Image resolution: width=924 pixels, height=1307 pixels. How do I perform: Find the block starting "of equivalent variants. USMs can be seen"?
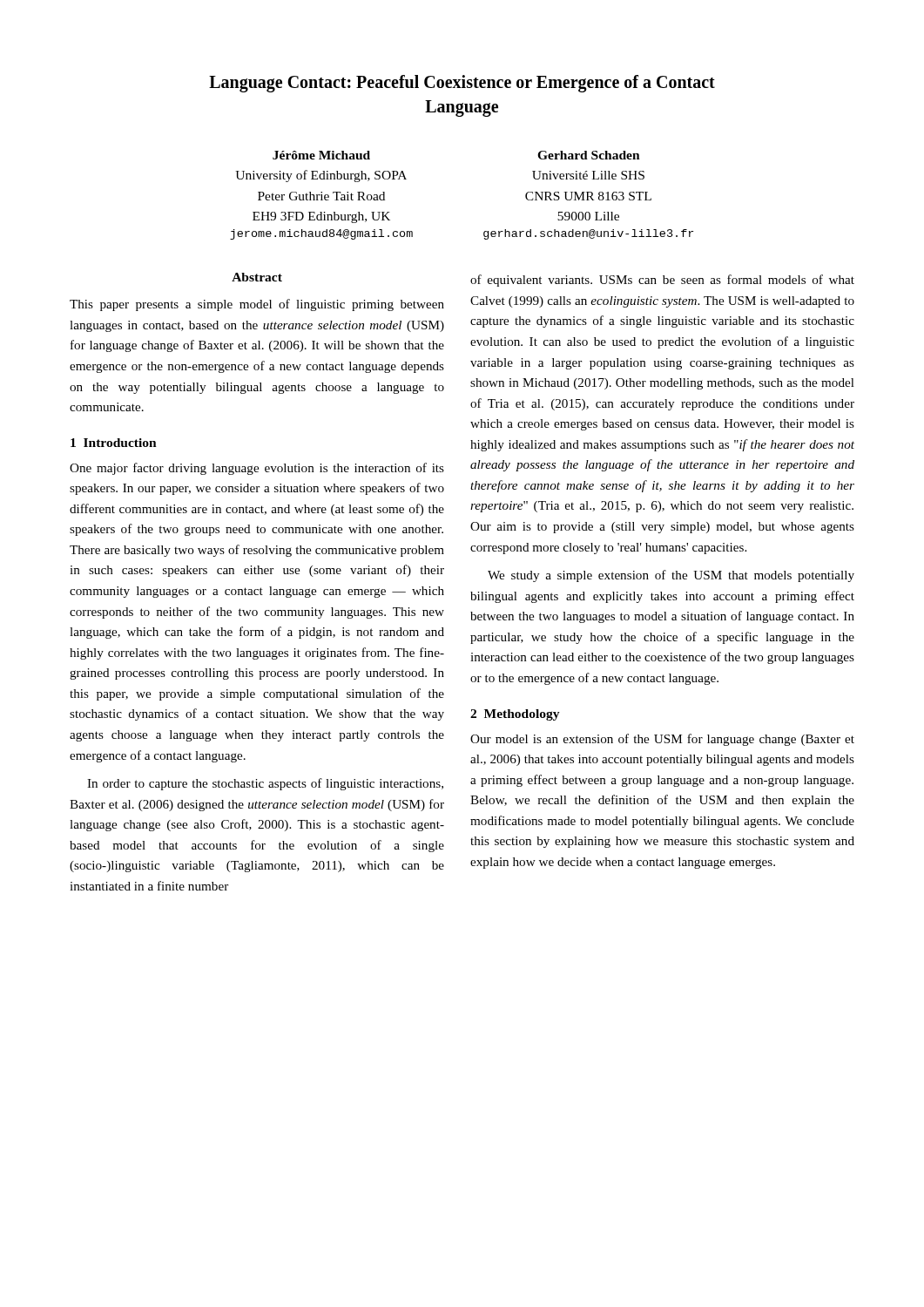click(662, 413)
